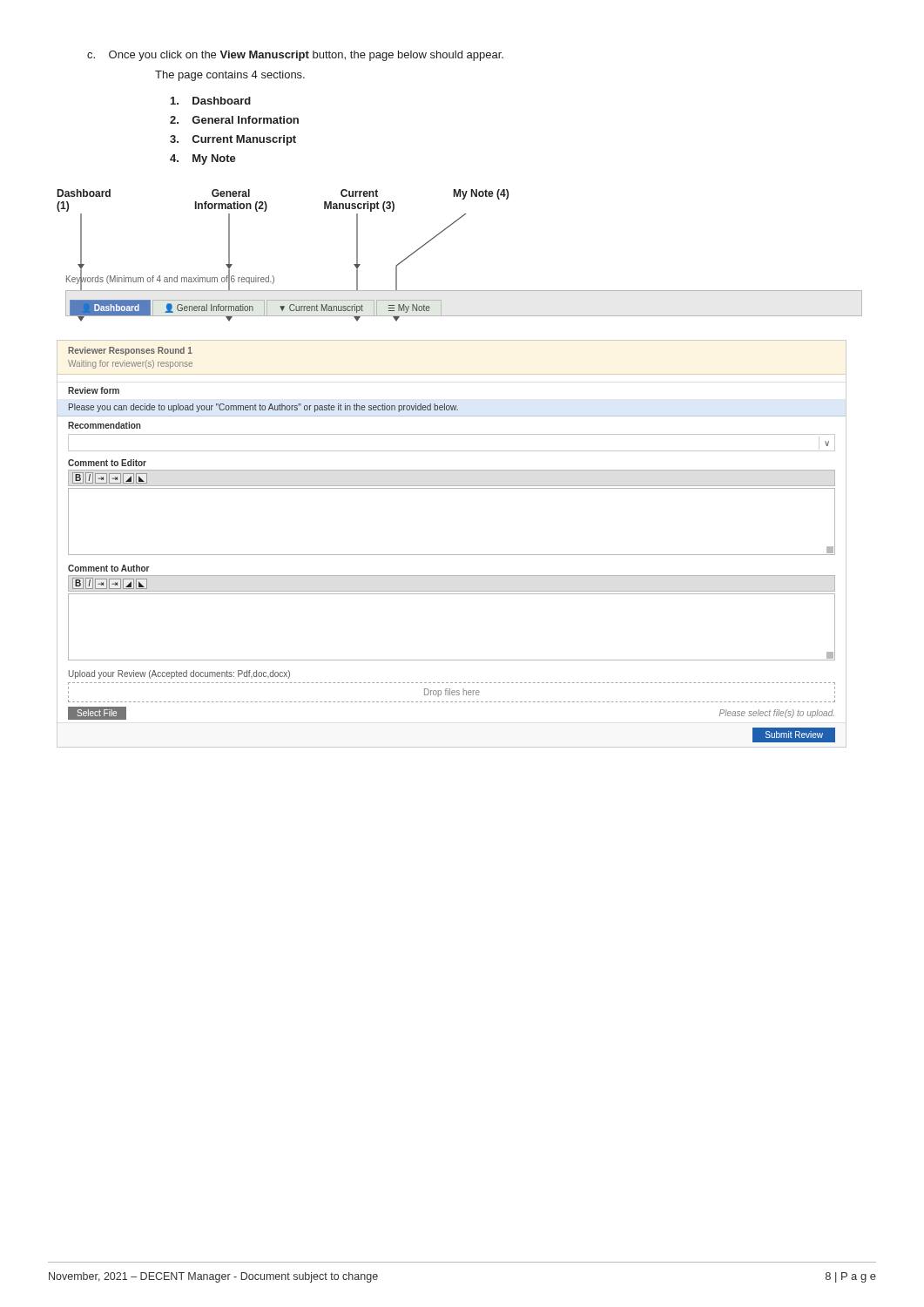Find the text that reads "The page contains 4 sections."
Screen dimensions: 1307x924
230,74
